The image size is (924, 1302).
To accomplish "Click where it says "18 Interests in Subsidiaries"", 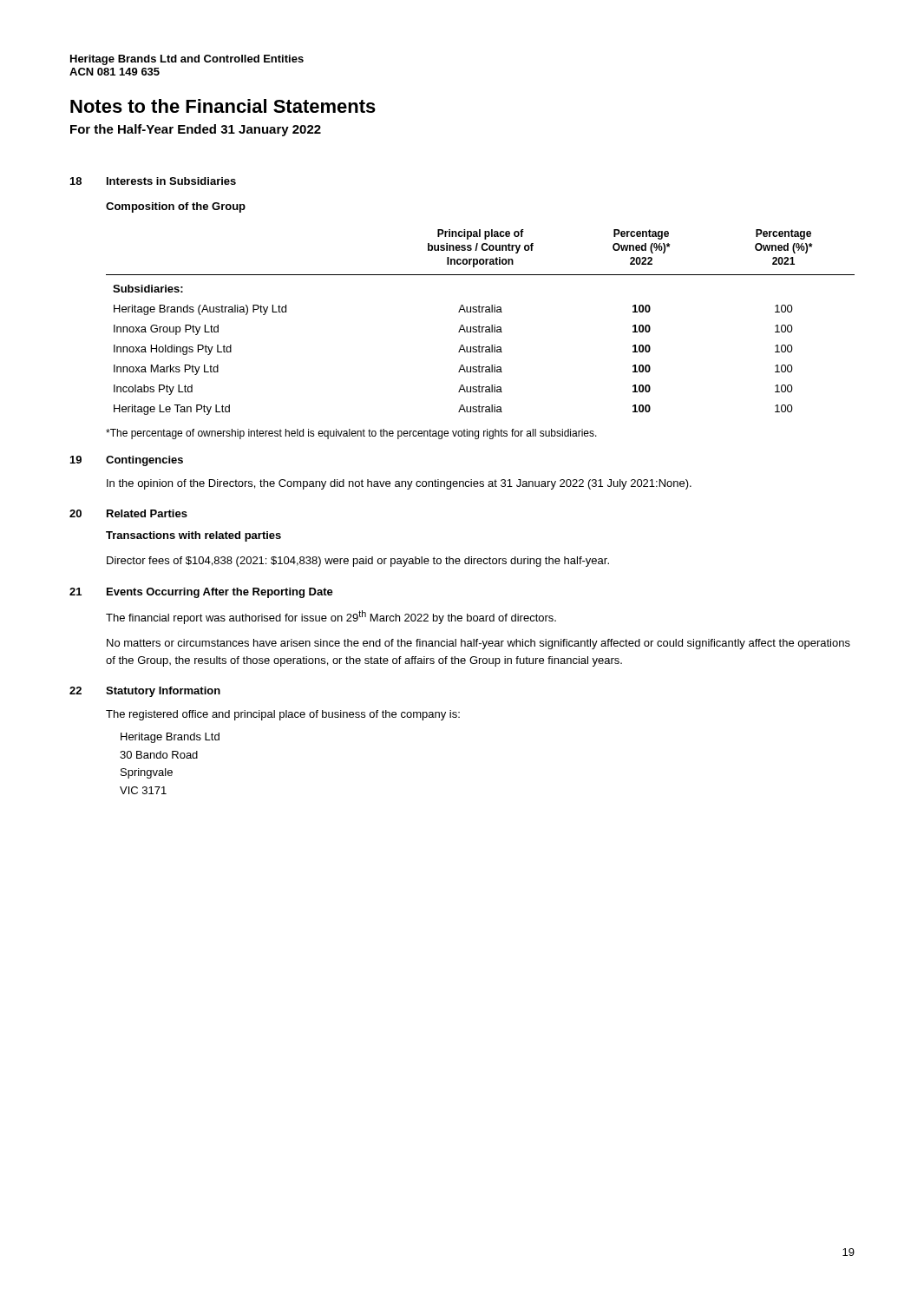I will coord(153,181).
